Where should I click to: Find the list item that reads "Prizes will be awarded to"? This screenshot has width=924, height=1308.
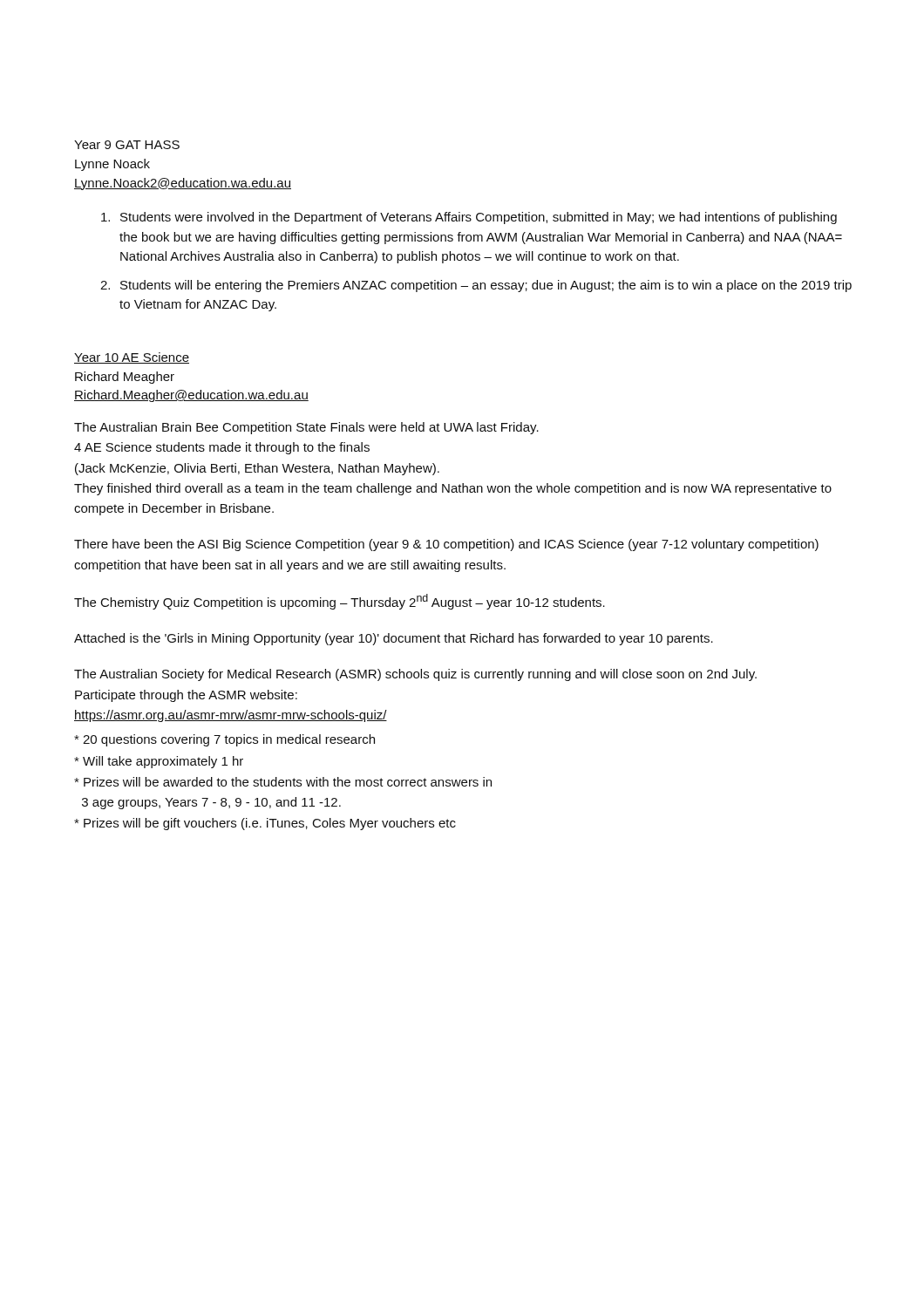pyautogui.click(x=283, y=792)
